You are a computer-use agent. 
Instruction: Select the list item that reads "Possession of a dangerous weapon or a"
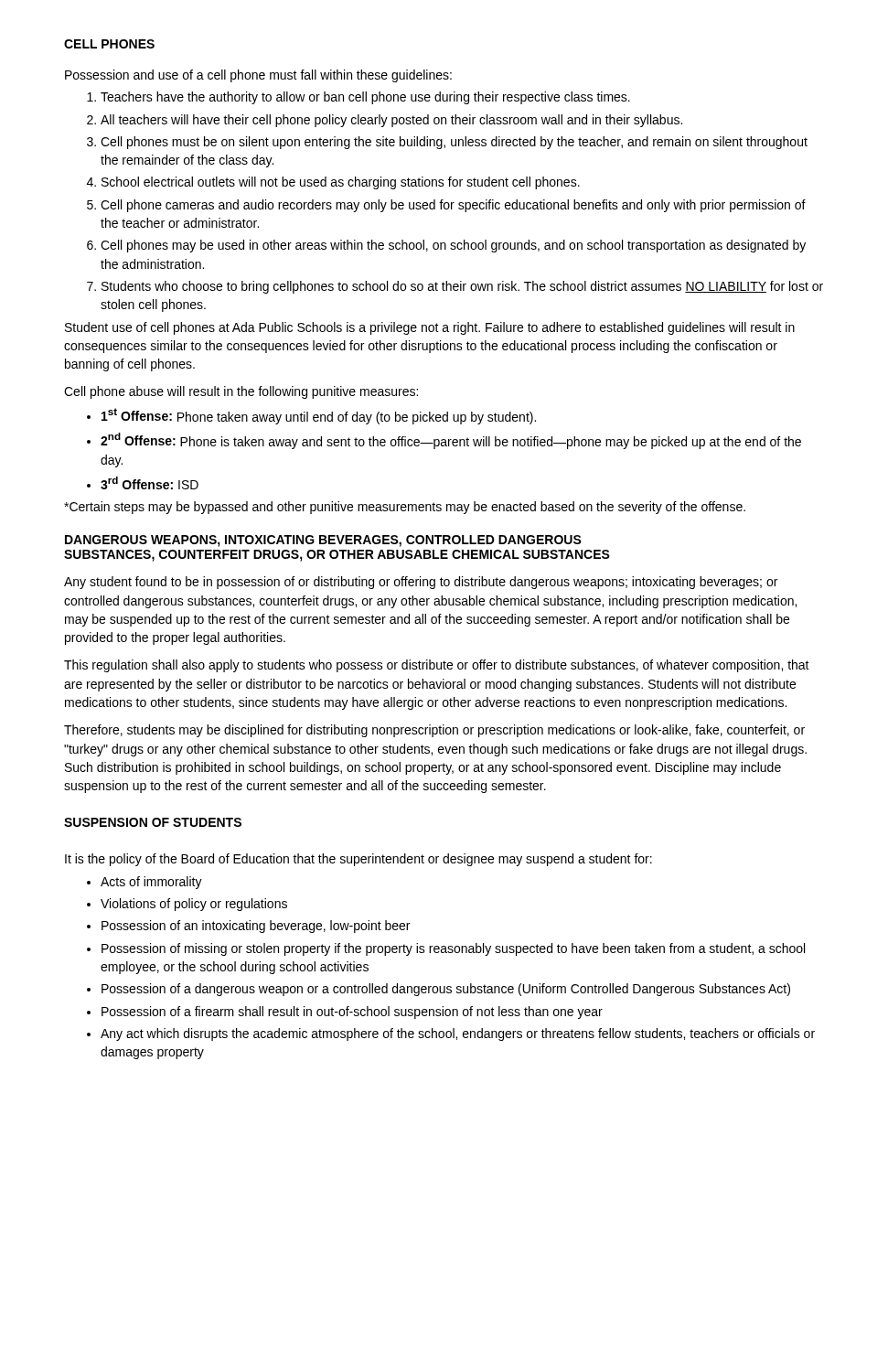(x=446, y=989)
